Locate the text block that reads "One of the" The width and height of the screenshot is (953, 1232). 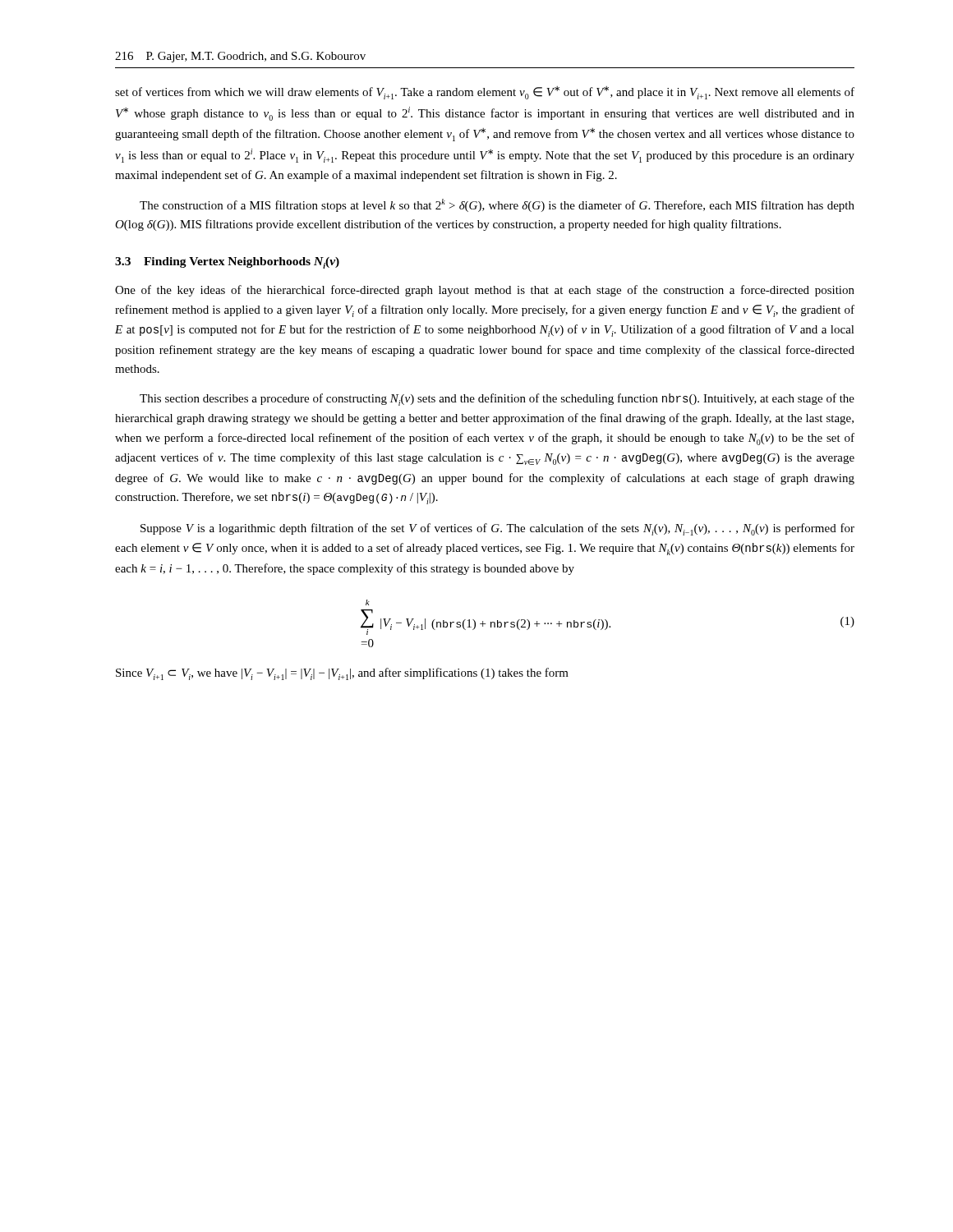[x=485, y=329]
